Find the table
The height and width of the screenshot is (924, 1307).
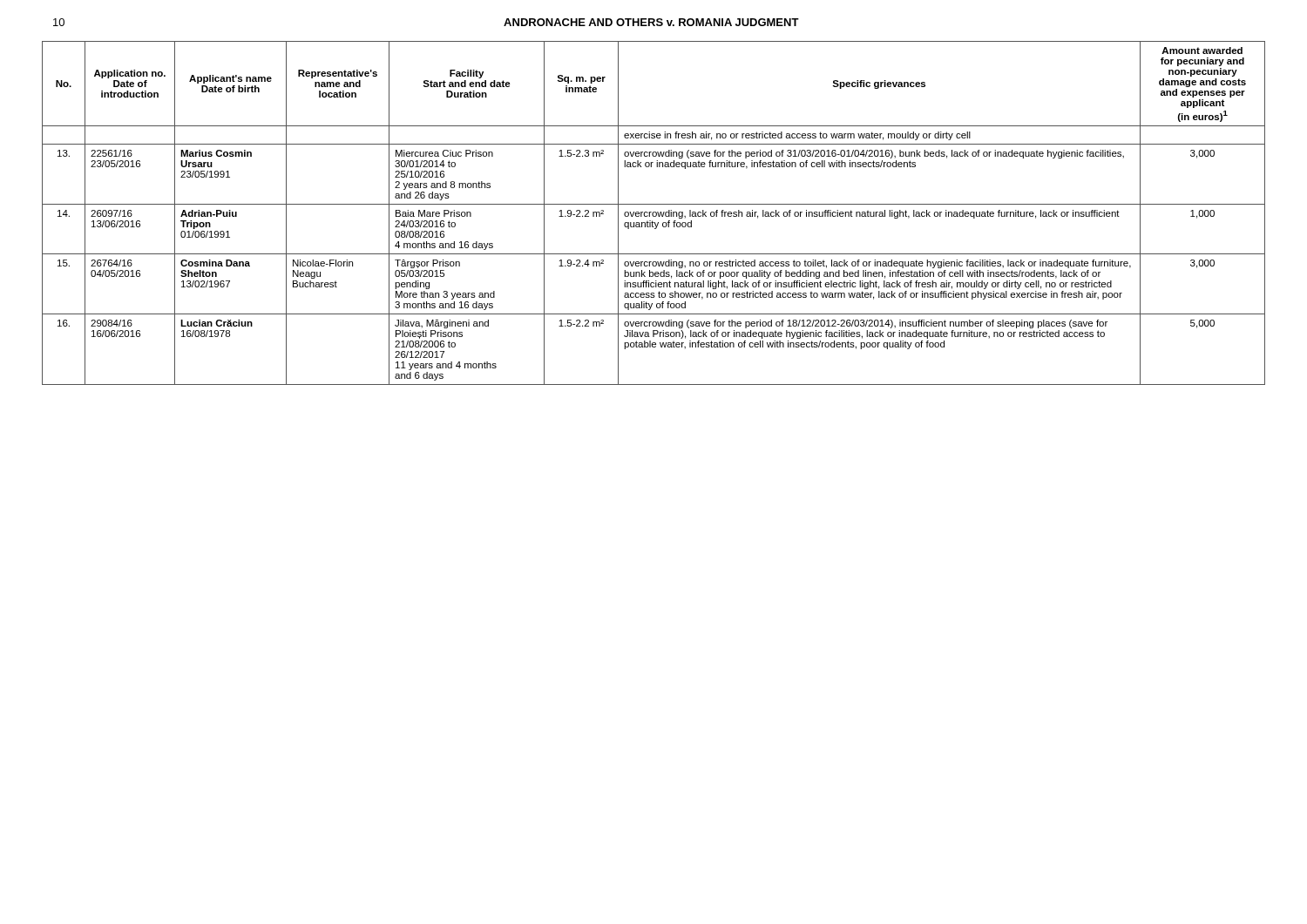[654, 213]
